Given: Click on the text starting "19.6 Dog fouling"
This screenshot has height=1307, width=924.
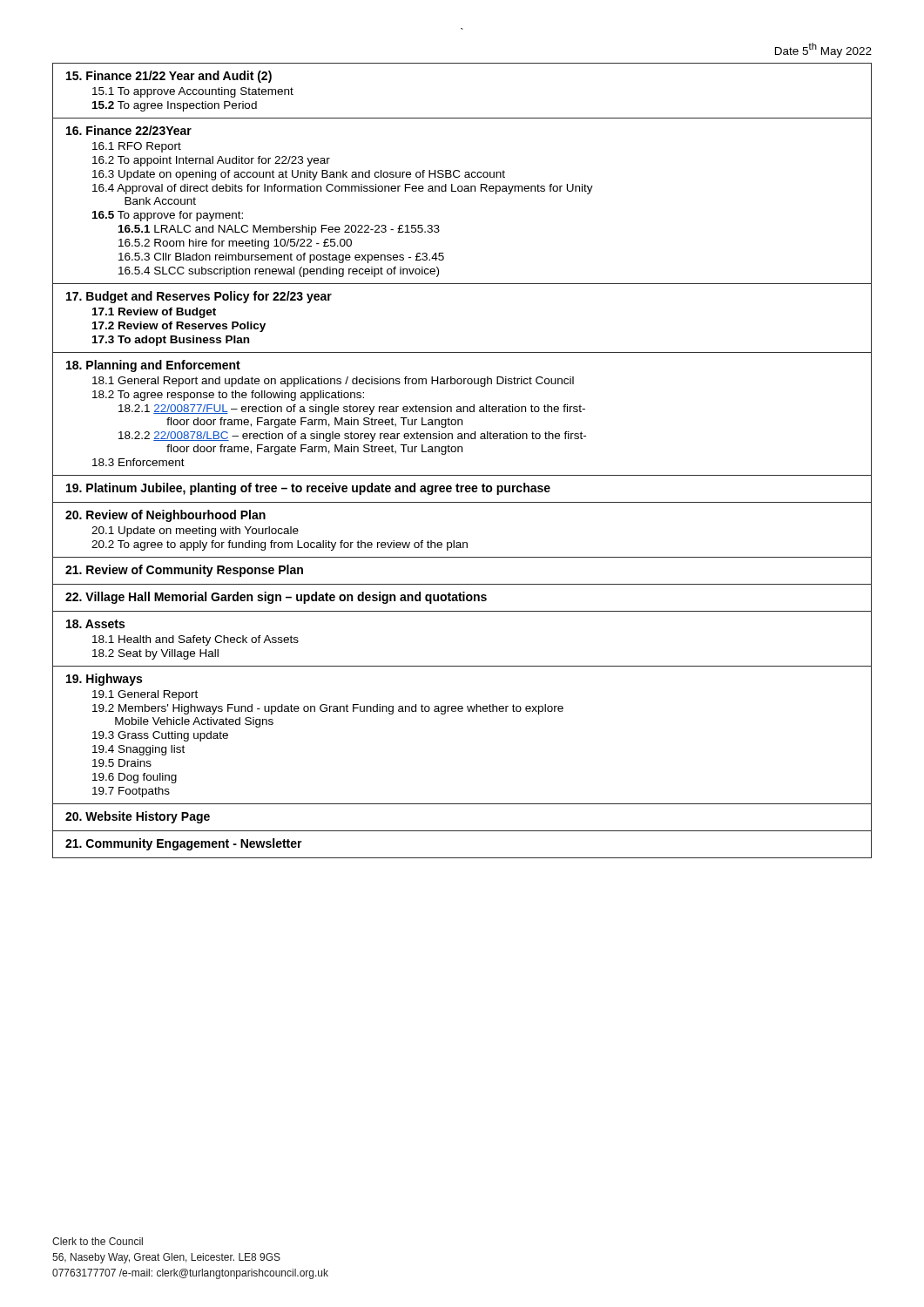Looking at the screenshot, I should coord(134,776).
